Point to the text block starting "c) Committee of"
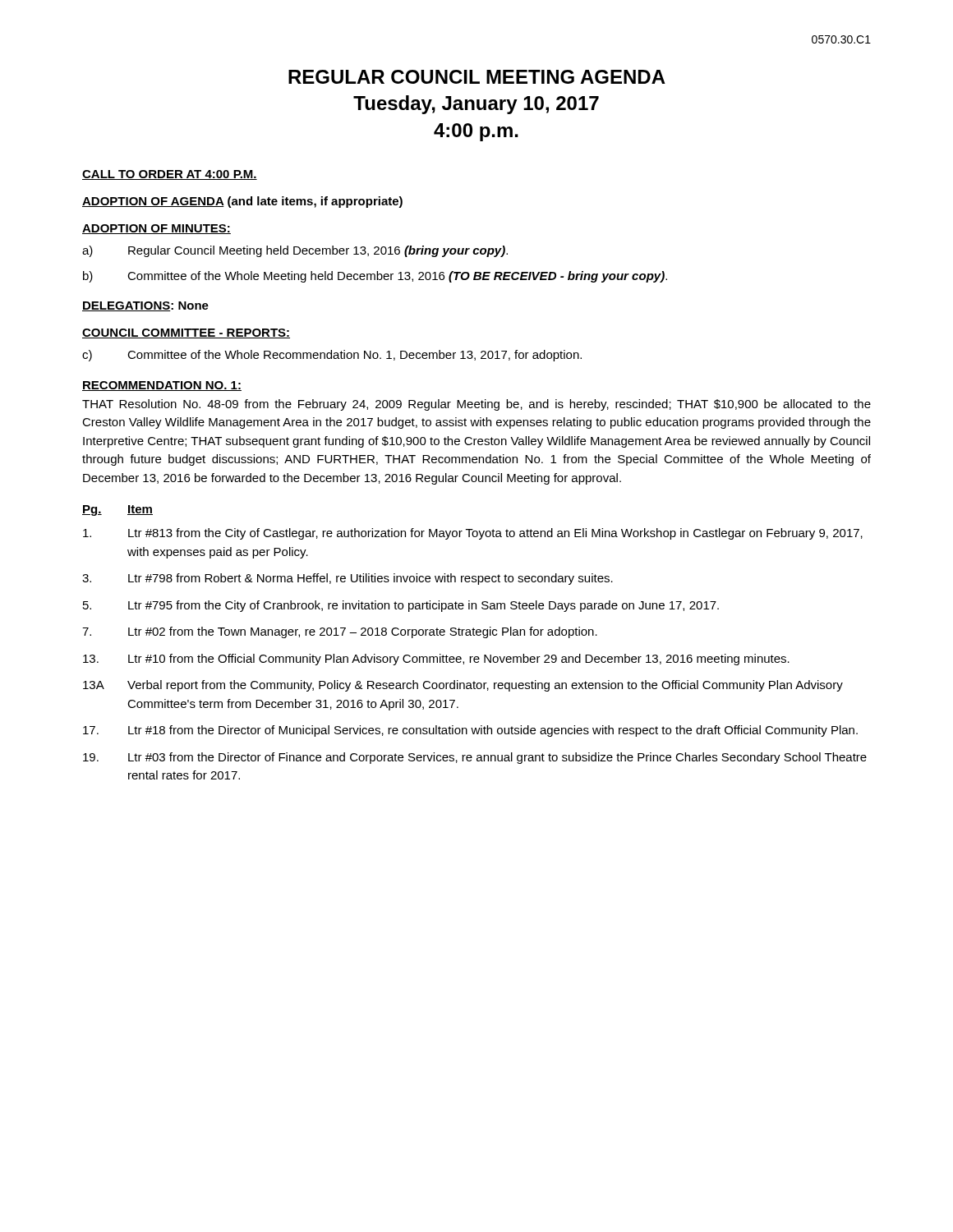 pyautogui.click(x=476, y=355)
